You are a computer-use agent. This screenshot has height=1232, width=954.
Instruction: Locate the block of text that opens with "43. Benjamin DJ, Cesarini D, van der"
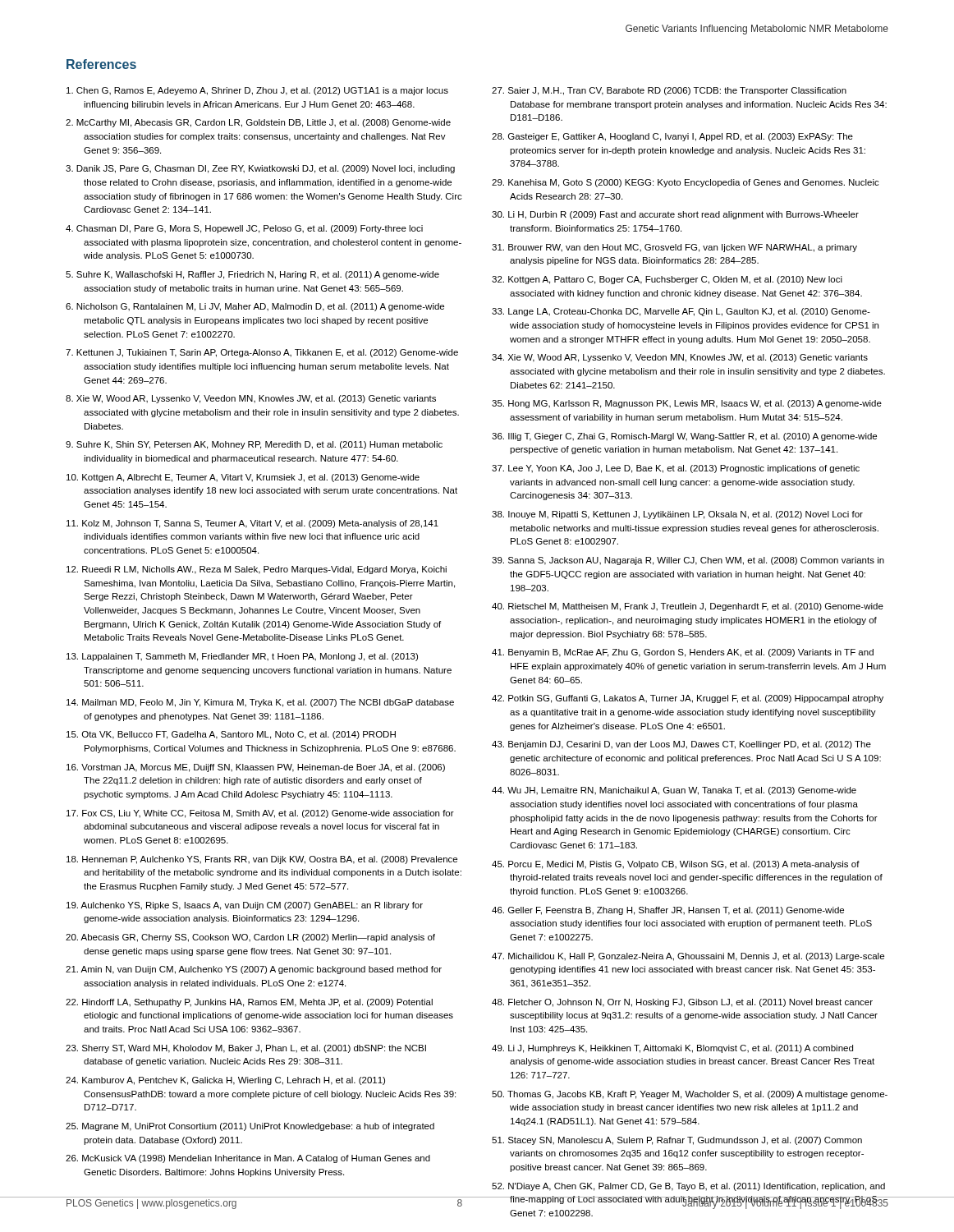click(687, 758)
